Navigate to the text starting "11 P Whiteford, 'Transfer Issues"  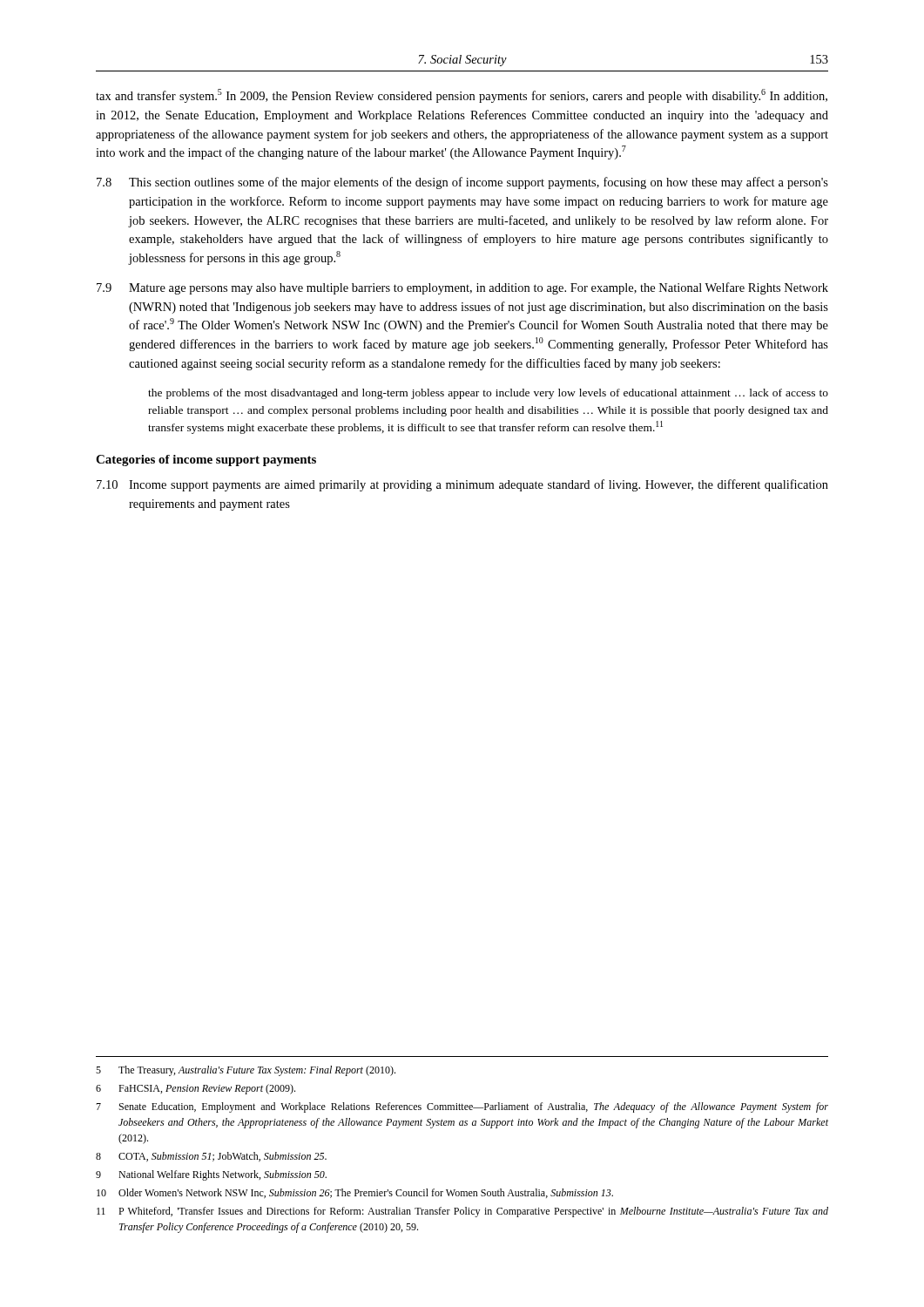point(462,1219)
